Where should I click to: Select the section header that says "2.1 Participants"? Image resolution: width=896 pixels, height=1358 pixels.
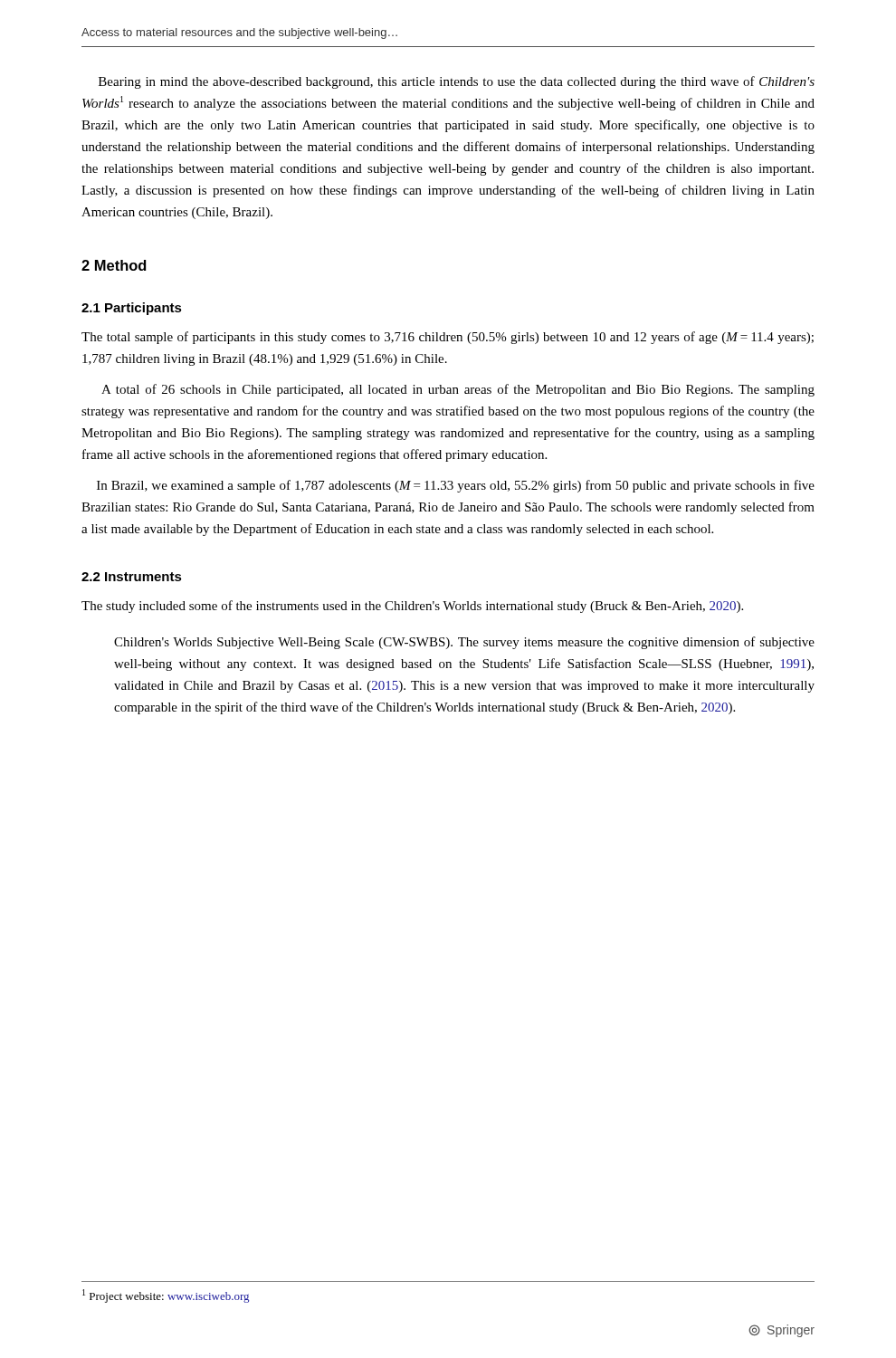coord(132,307)
